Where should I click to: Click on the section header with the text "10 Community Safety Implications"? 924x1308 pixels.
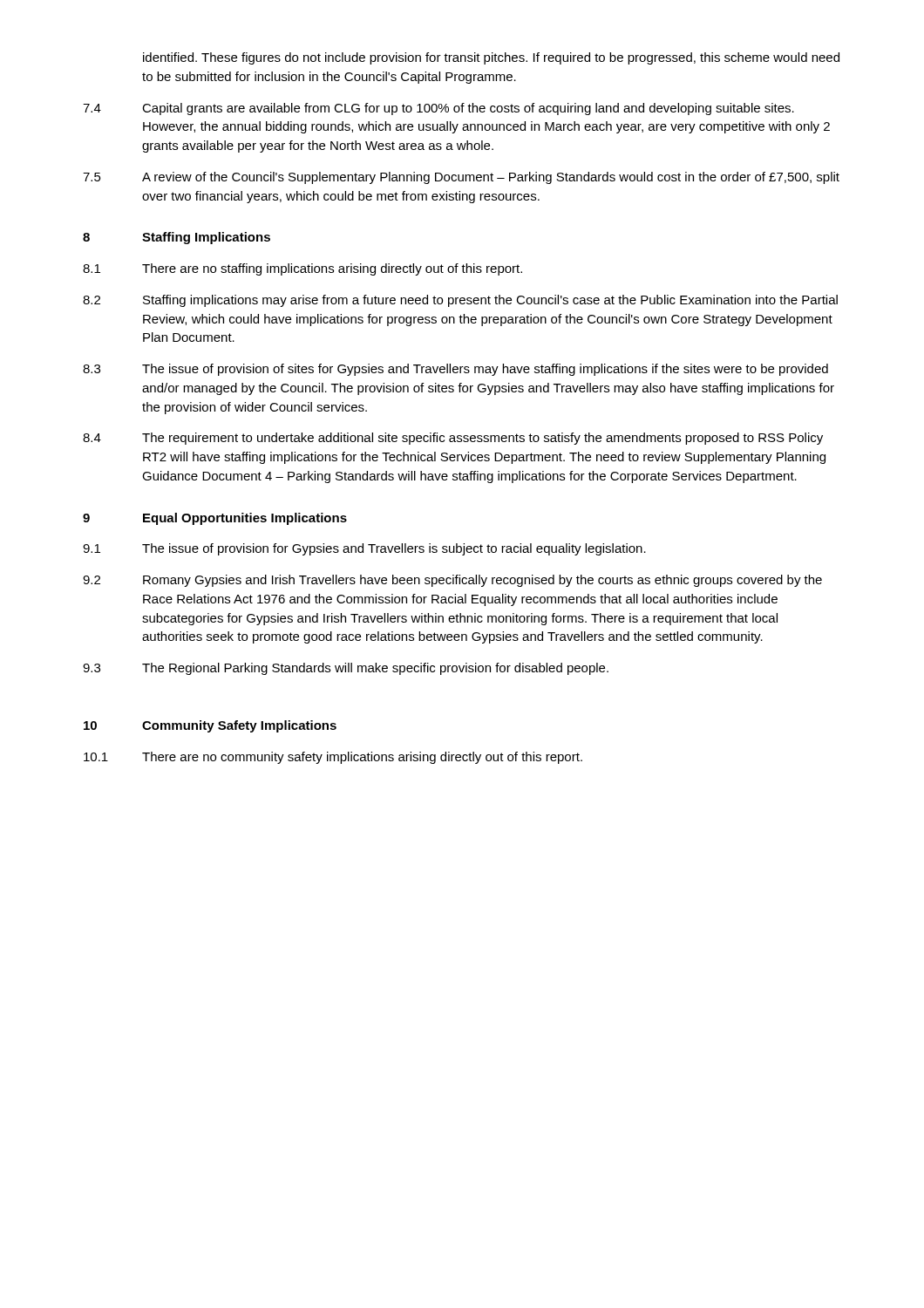(210, 726)
